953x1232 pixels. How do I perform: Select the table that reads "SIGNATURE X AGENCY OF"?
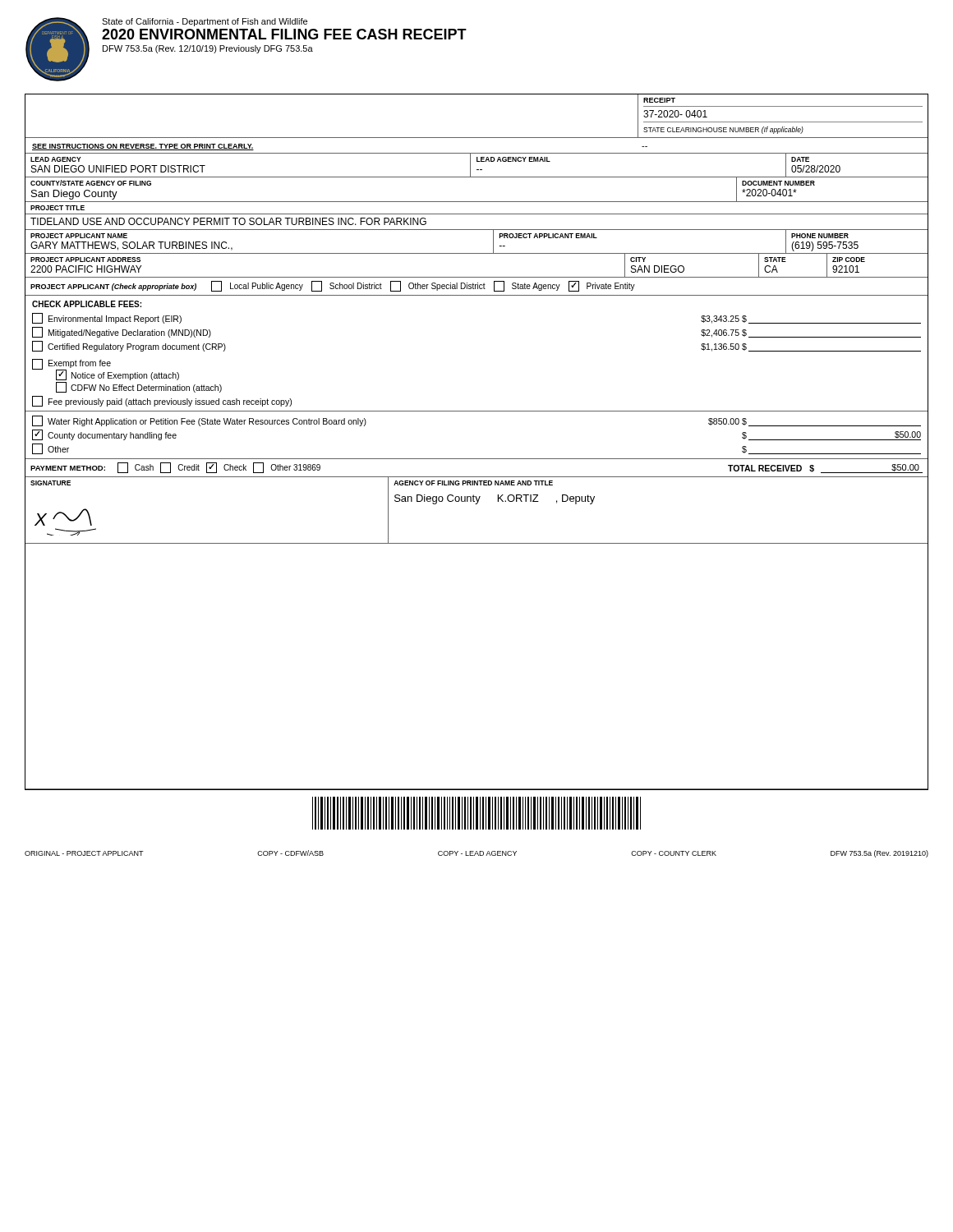click(x=476, y=510)
